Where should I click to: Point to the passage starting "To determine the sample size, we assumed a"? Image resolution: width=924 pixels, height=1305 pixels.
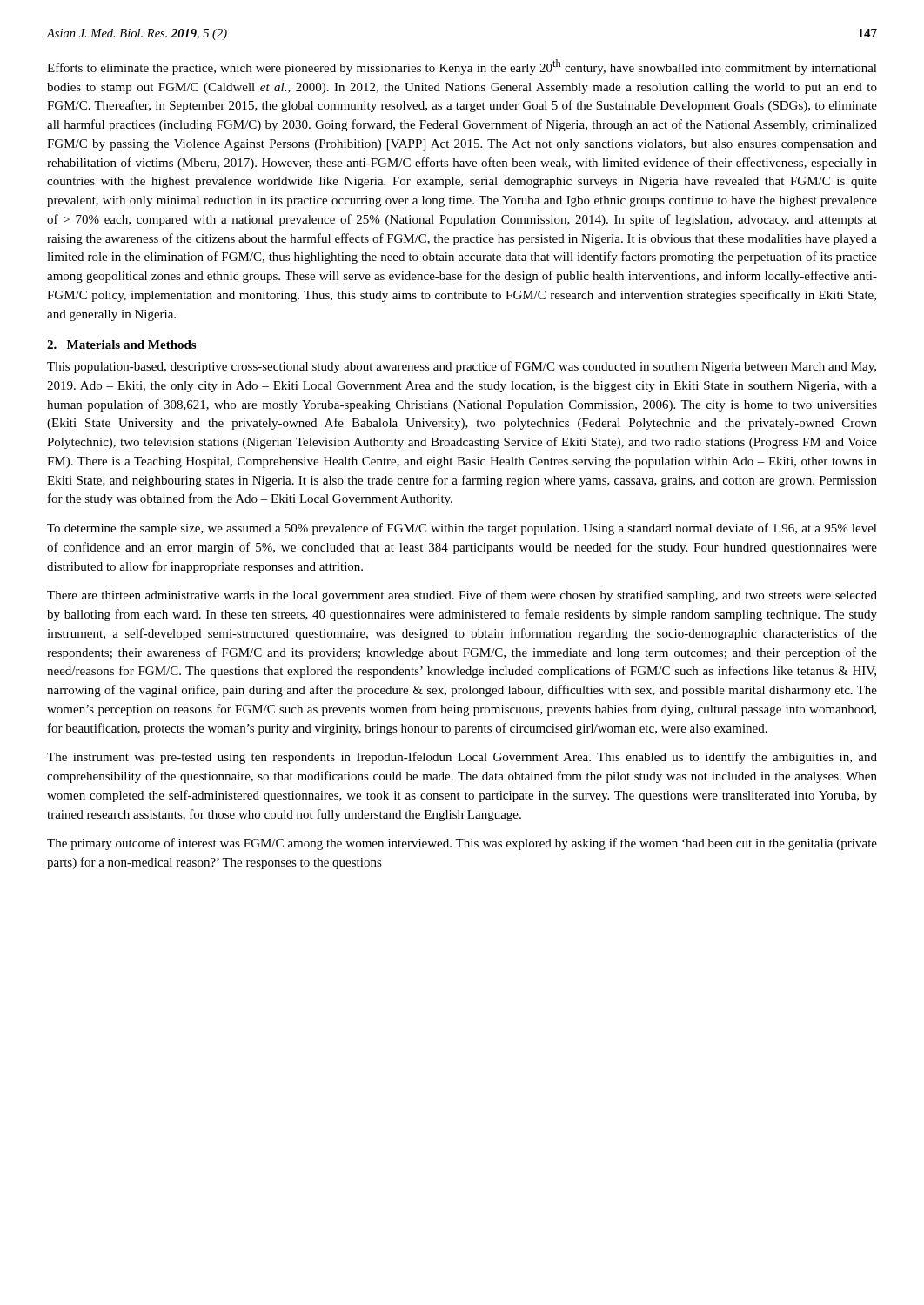point(462,547)
